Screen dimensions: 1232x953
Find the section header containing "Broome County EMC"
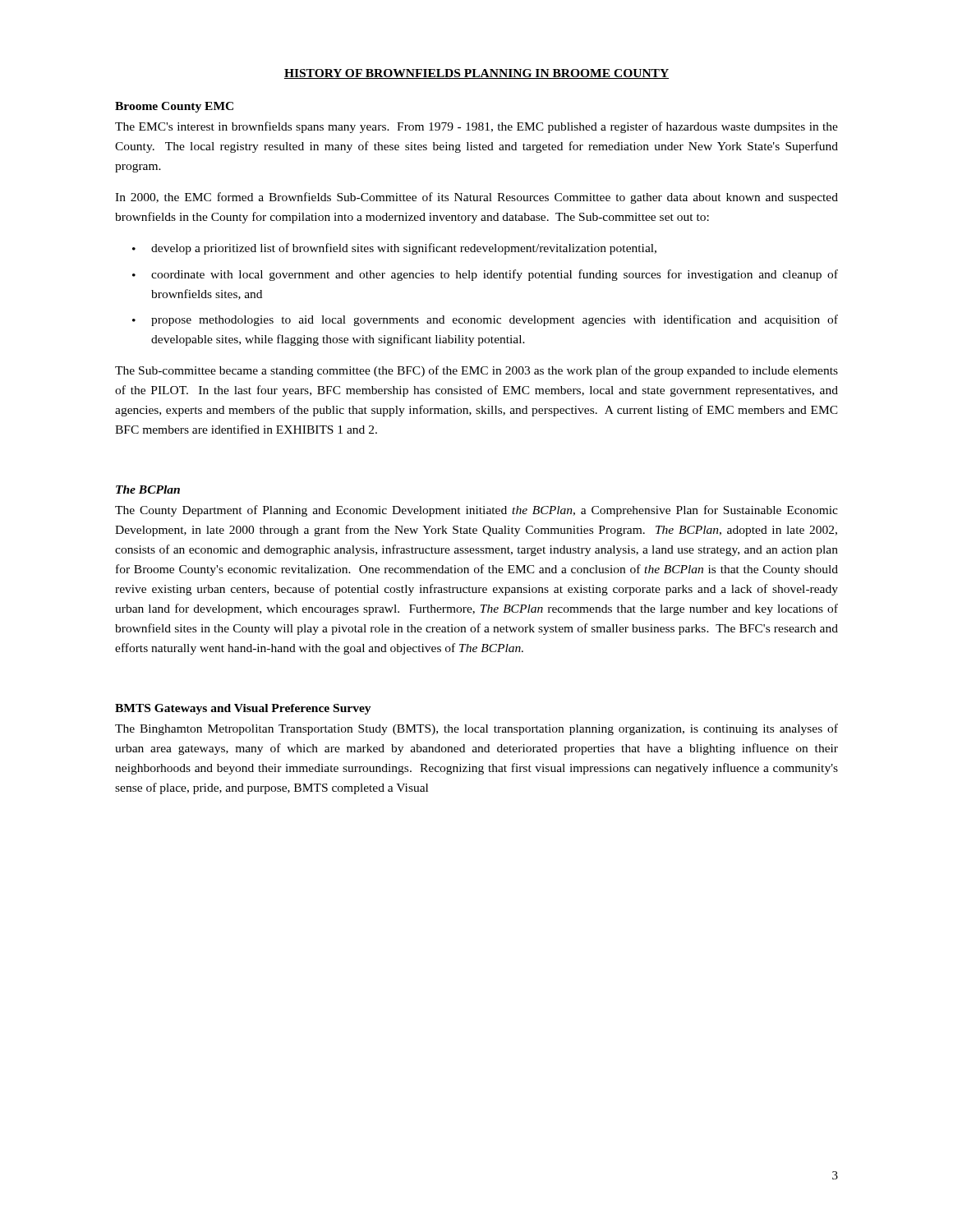[x=175, y=106]
